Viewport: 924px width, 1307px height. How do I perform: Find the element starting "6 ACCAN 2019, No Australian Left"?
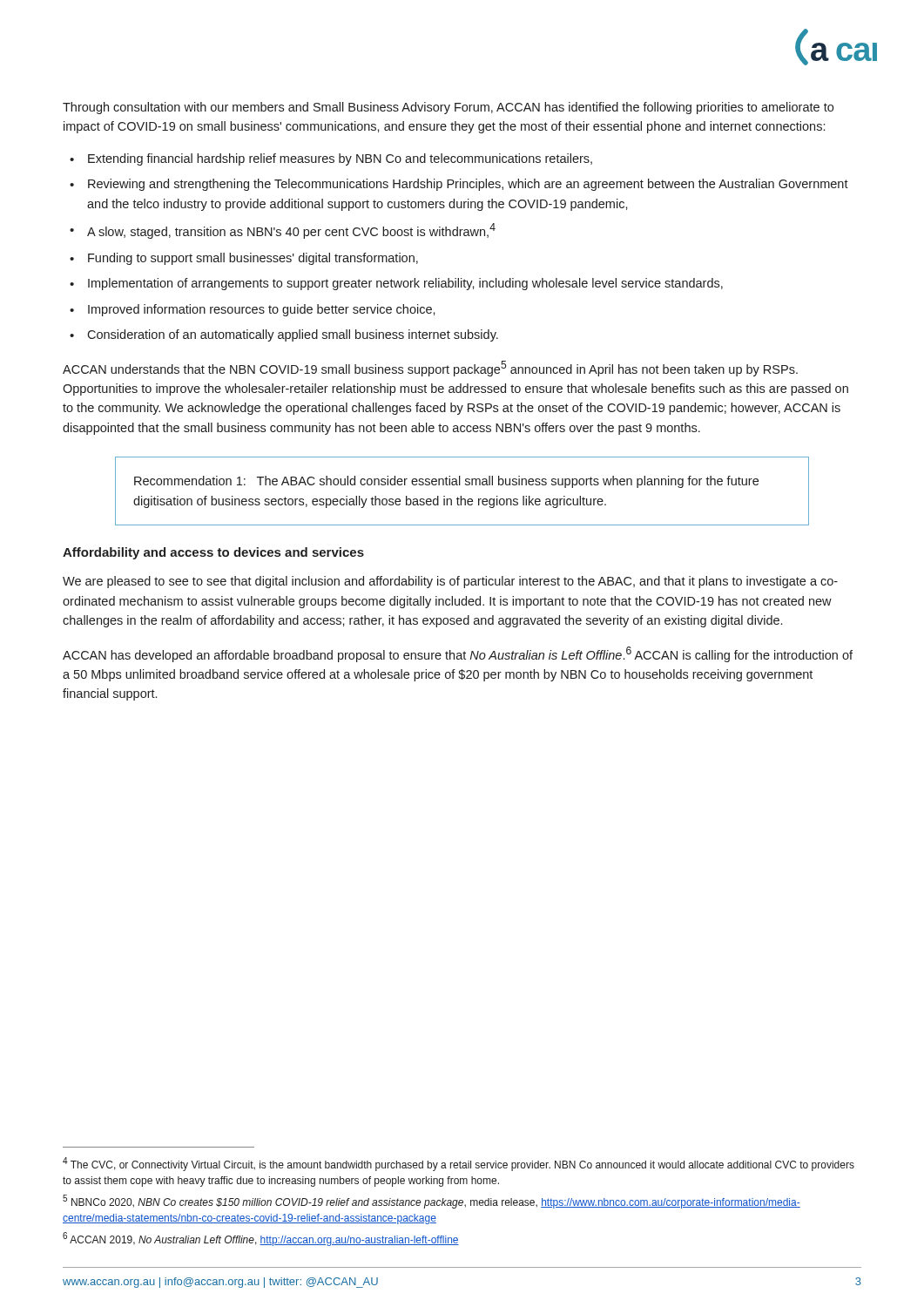tap(261, 1239)
